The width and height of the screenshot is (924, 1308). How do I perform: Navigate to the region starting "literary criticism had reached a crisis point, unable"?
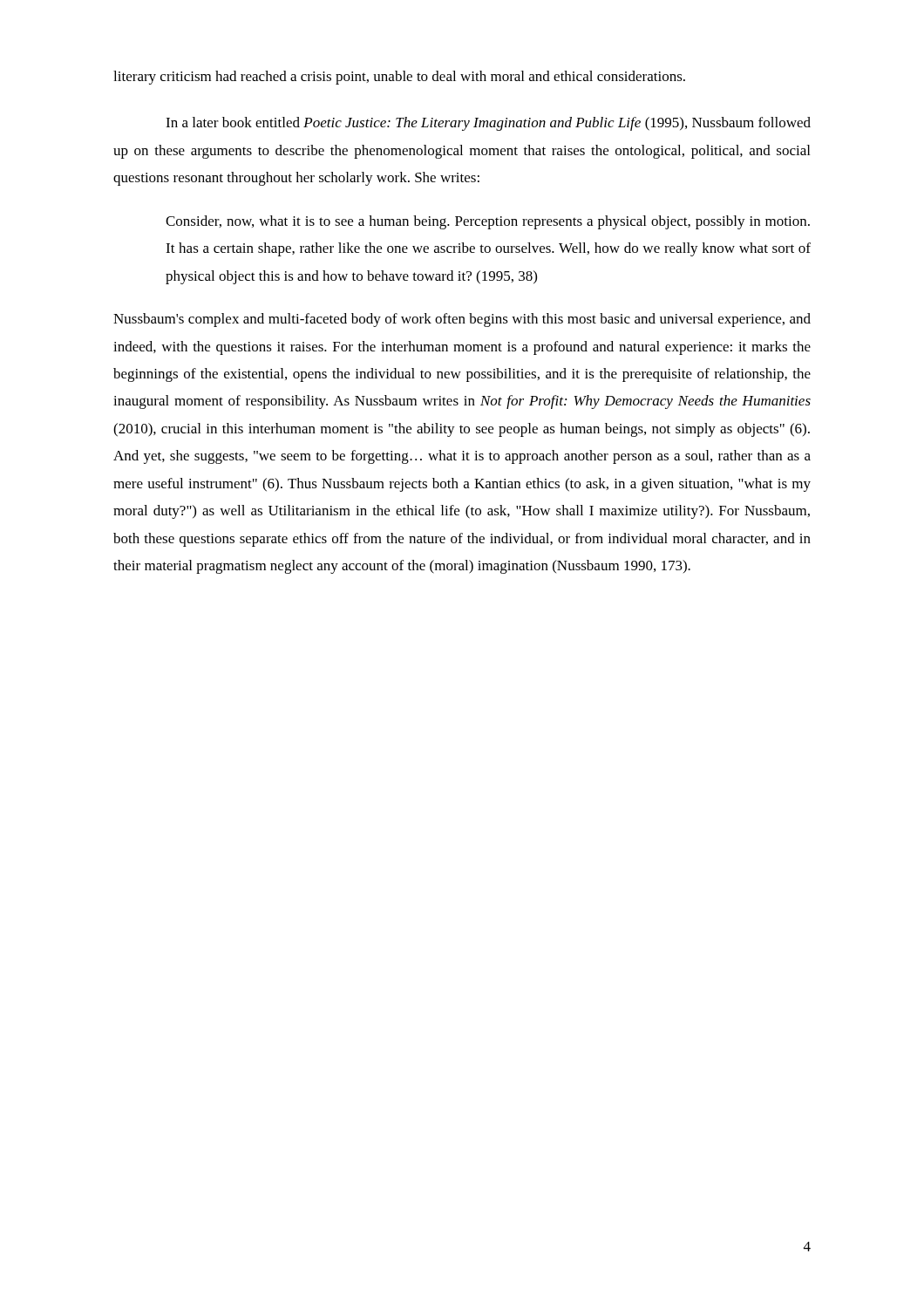[400, 76]
